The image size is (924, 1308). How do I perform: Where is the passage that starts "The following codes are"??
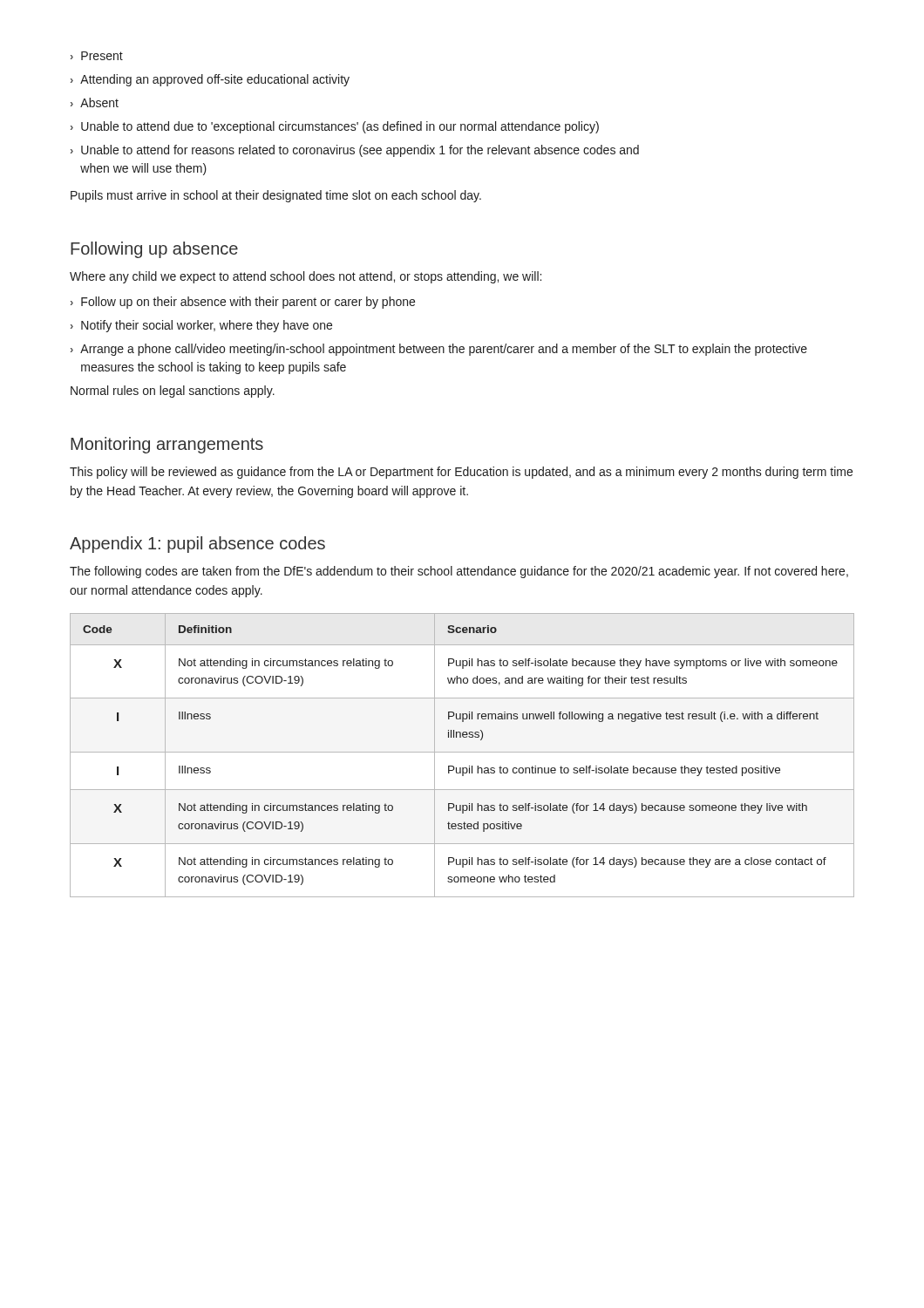(x=459, y=581)
